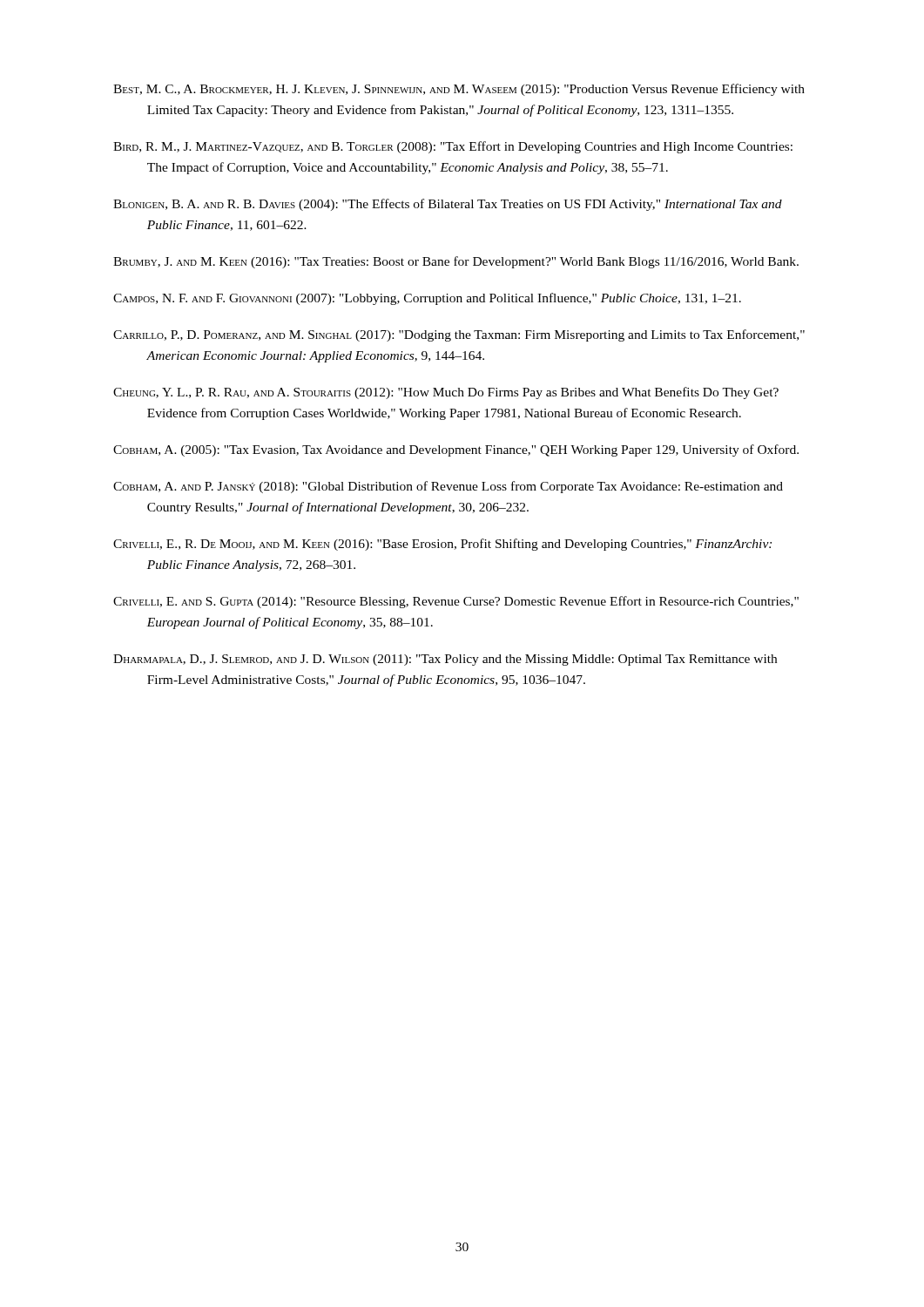Locate the block of text that opens with "Brumby, J. and"
Screen dimensions: 1307x924
pos(456,261)
